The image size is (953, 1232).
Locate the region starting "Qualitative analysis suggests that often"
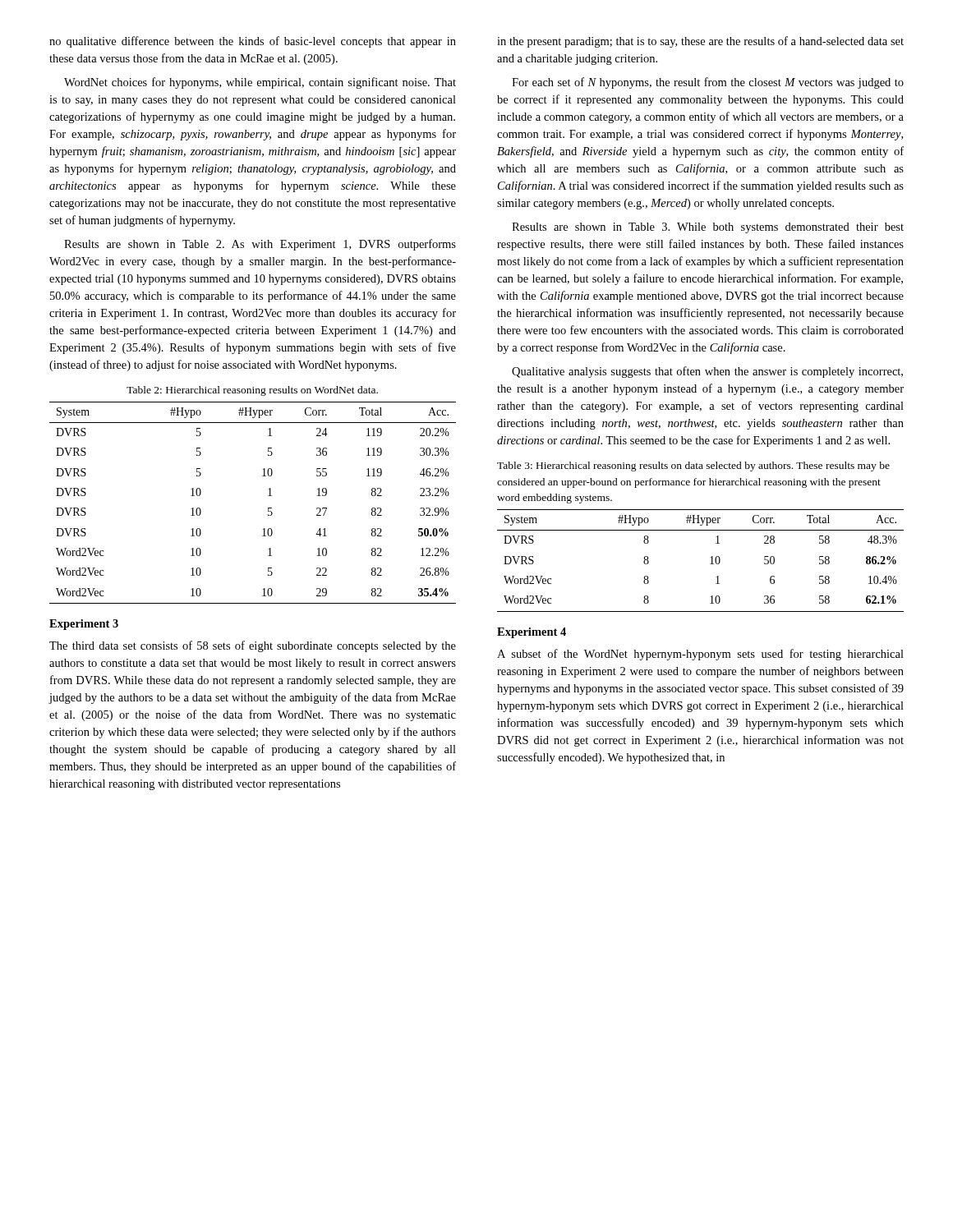[x=700, y=406]
